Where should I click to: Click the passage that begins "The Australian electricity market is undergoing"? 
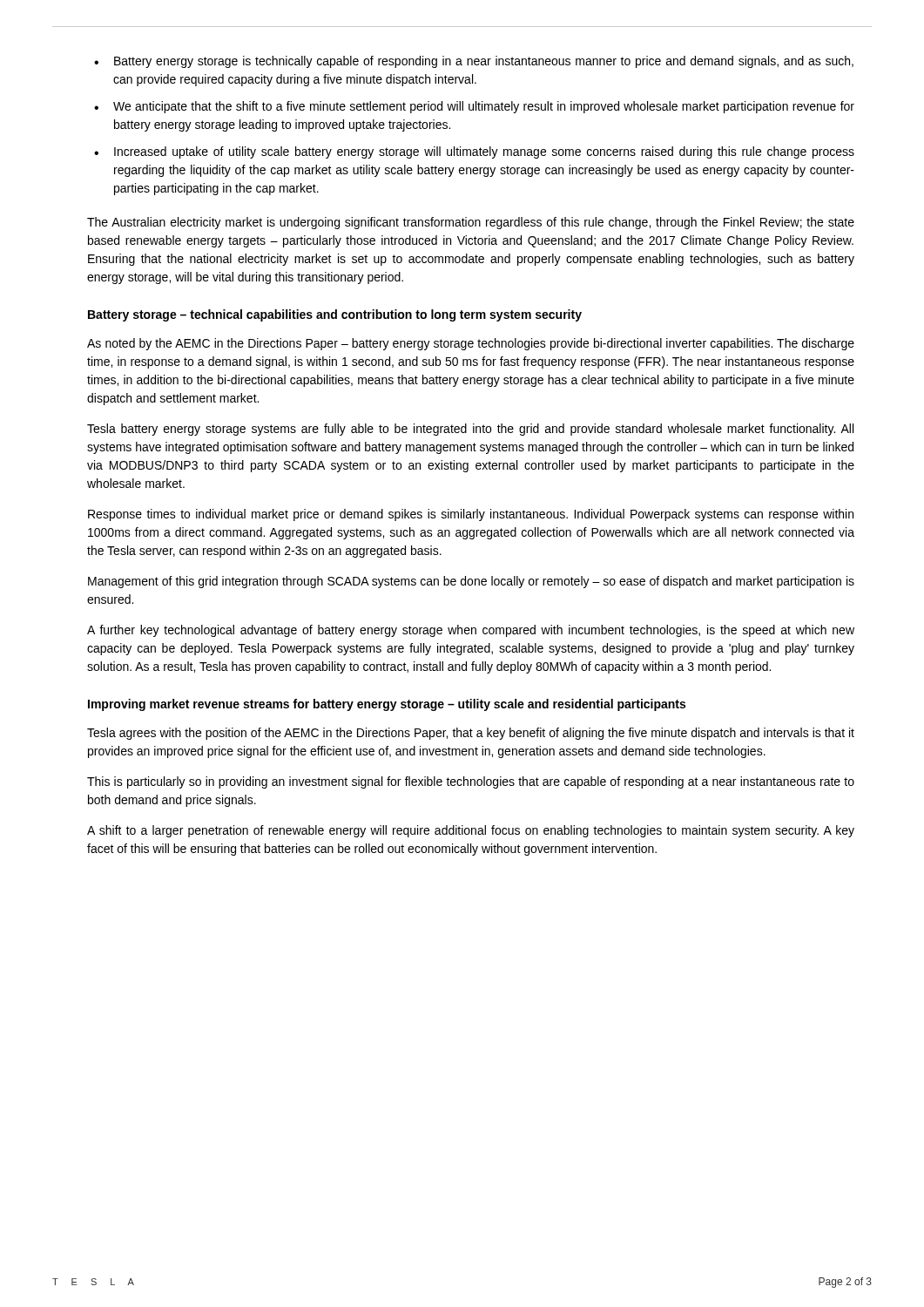[x=471, y=250]
